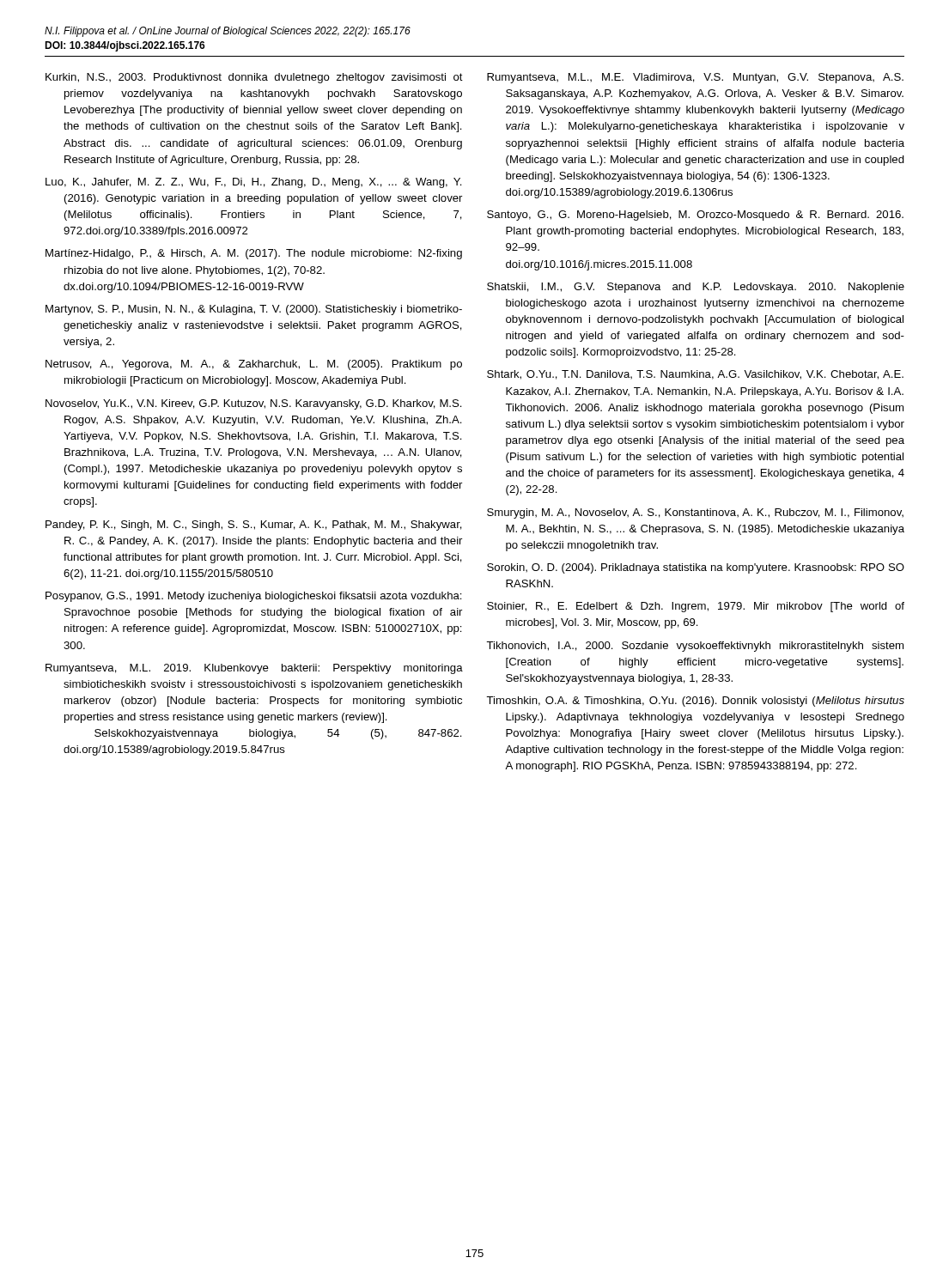Click on the list item with the text "Netrusov, A., Yegorova,"
The width and height of the screenshot is (949, 1288).
click(254, 372)
